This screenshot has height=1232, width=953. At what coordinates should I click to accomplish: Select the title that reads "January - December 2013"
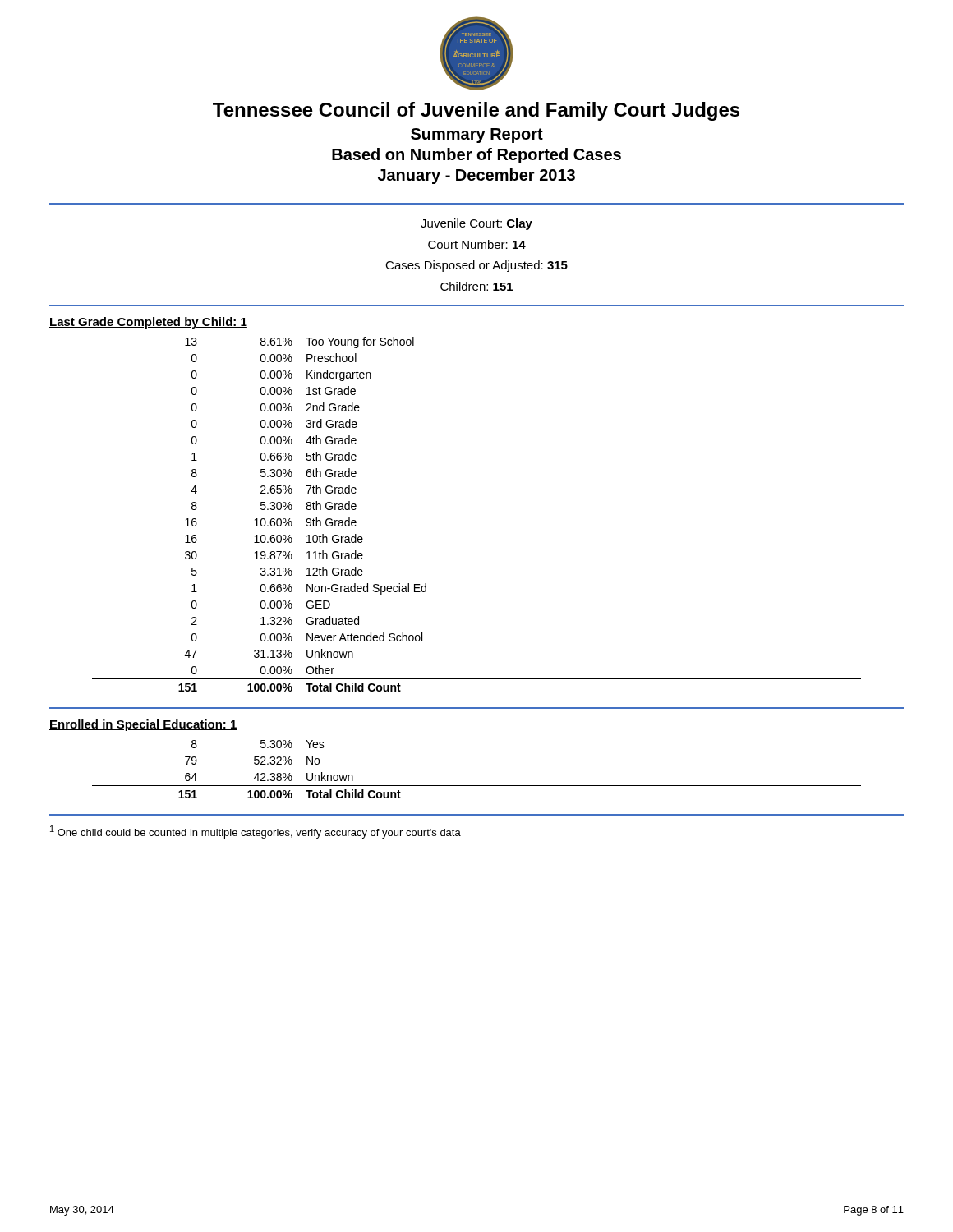click(476, 175)
